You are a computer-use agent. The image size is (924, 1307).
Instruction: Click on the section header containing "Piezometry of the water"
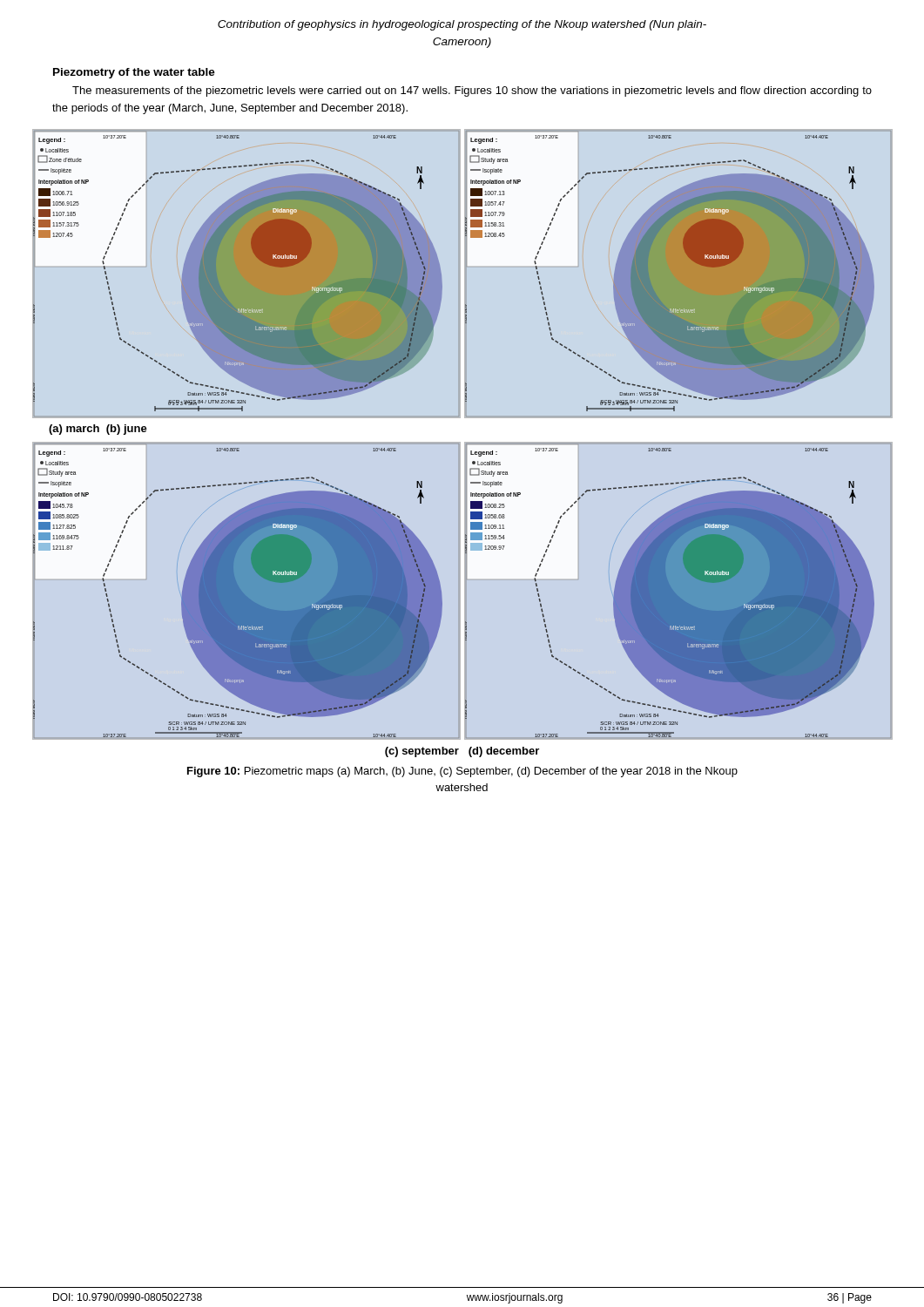pyautogui.click(x=134, y=71)
